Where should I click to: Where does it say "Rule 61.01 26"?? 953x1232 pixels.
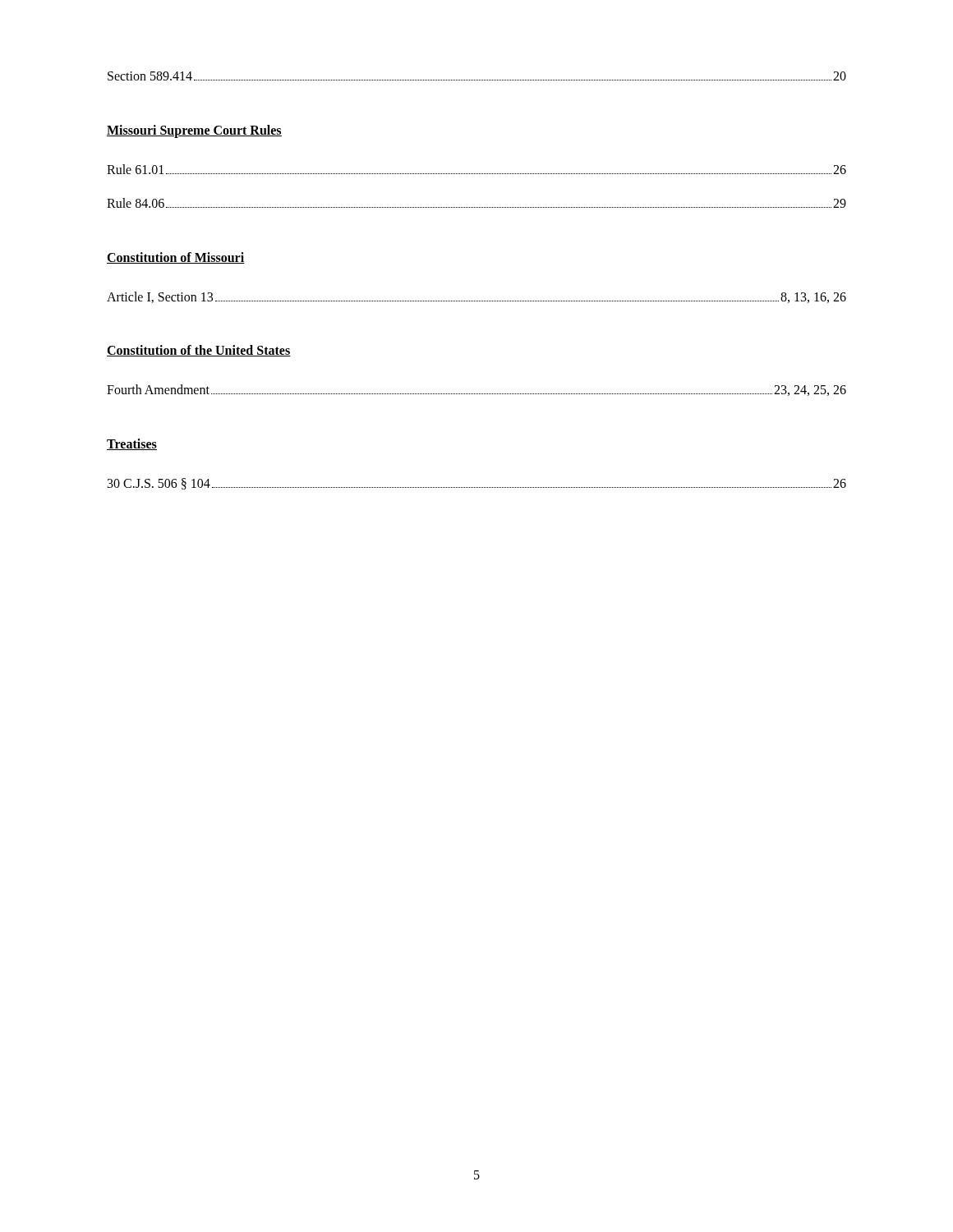pos(476,170)
